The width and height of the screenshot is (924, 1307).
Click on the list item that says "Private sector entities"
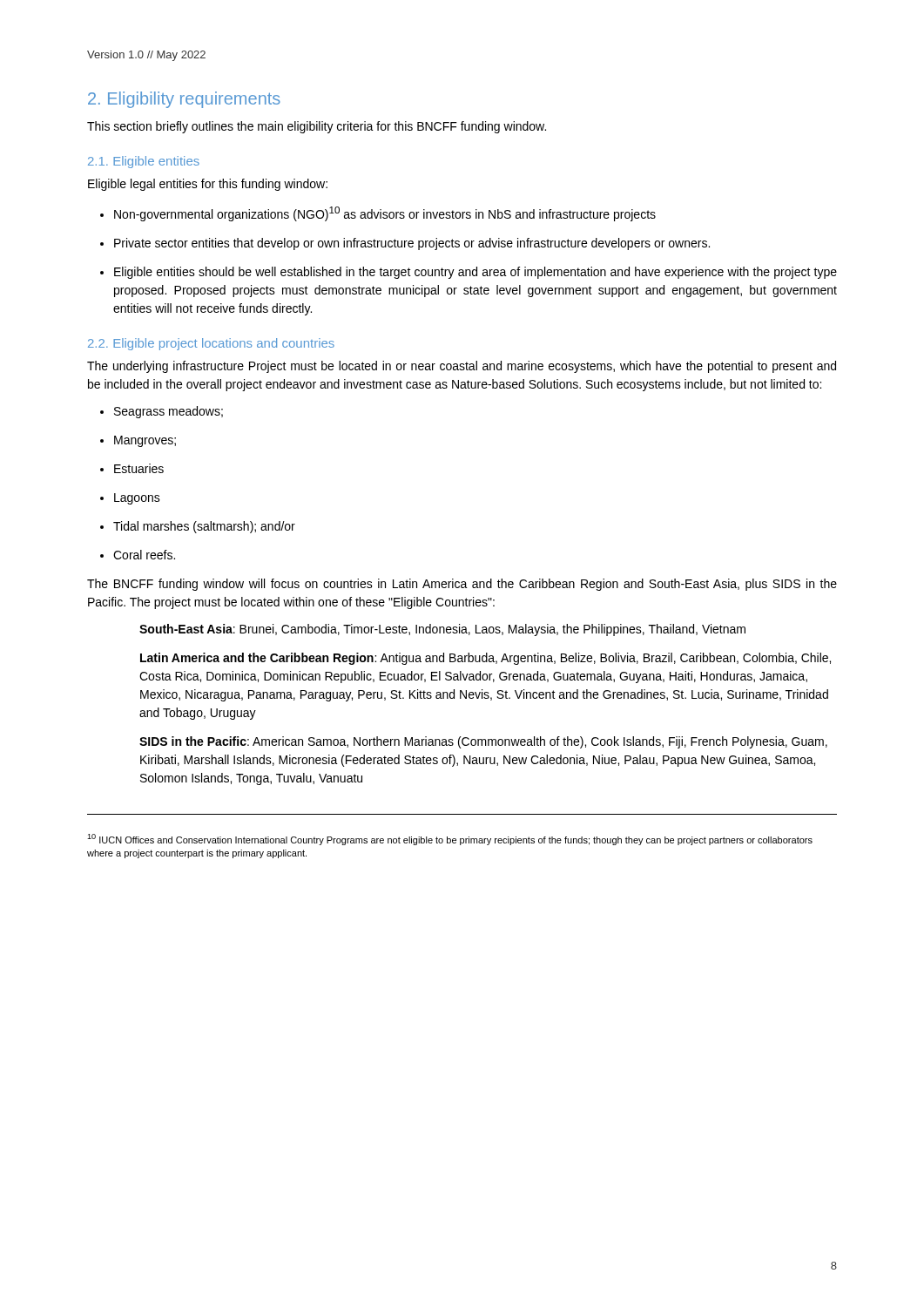coord(412,243)
